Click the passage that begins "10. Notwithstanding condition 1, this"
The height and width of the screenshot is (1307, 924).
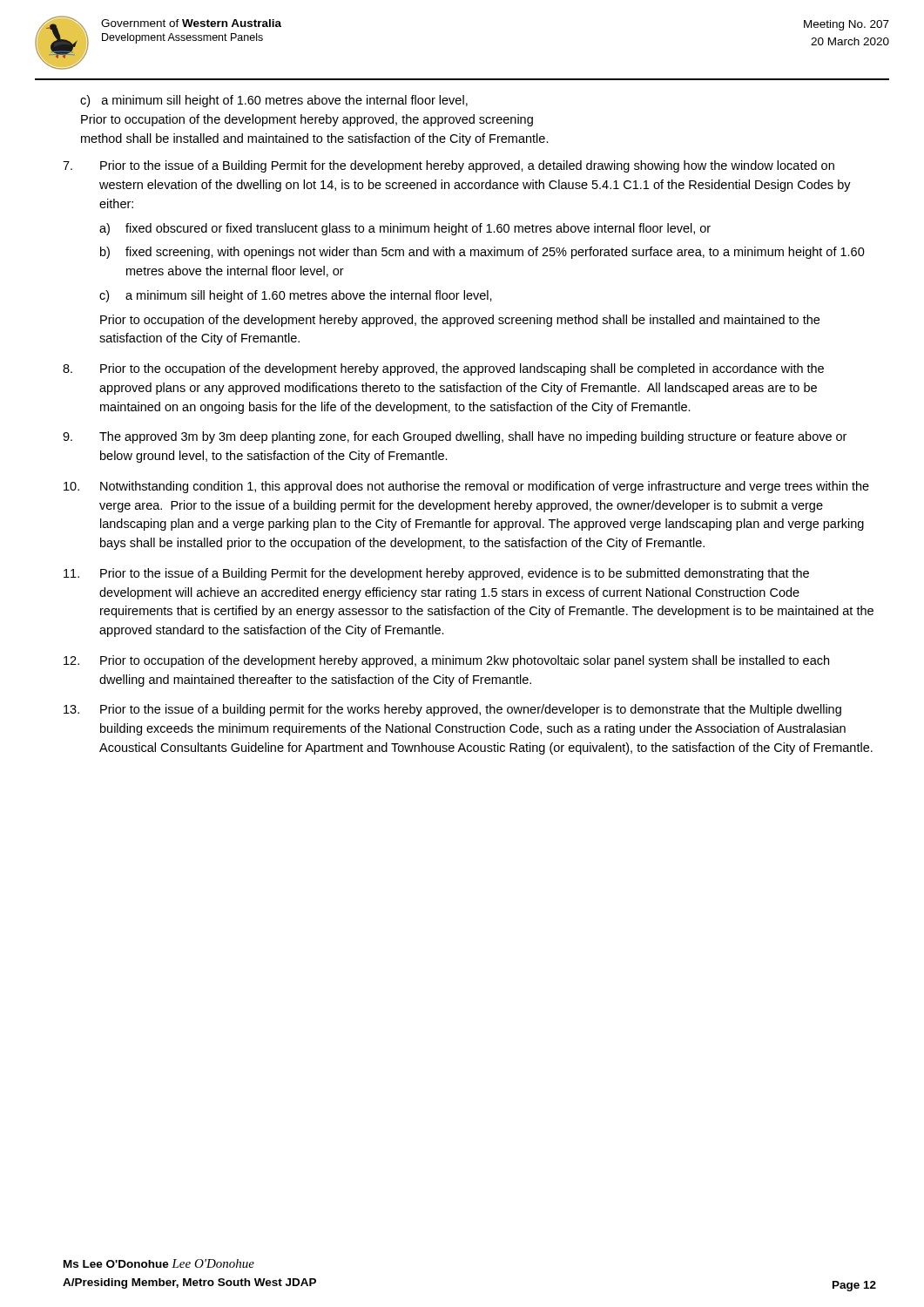click(469, 515)
